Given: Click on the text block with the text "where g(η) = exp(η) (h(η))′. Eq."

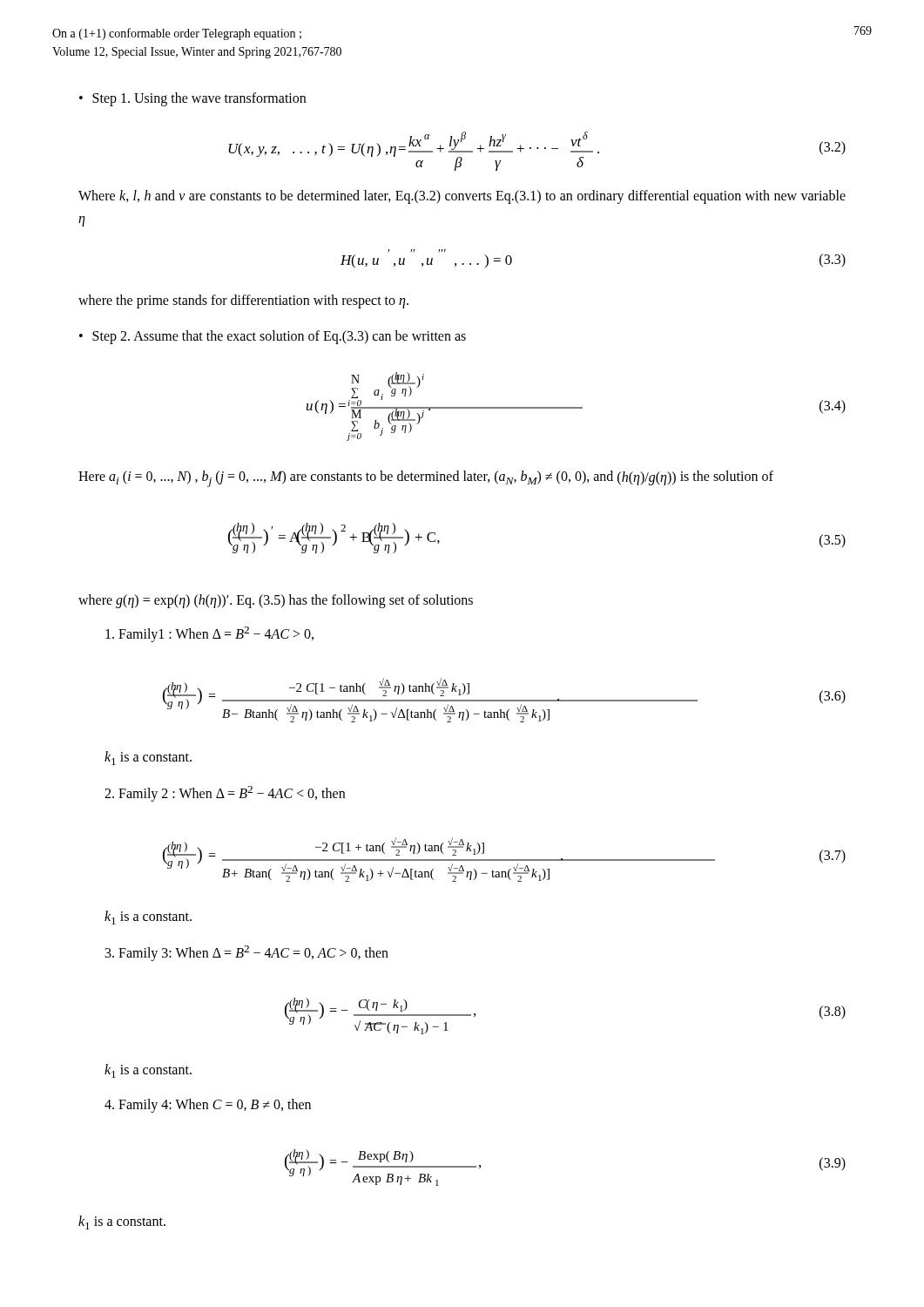Looking at the screenshot, I should coord(276,600).
